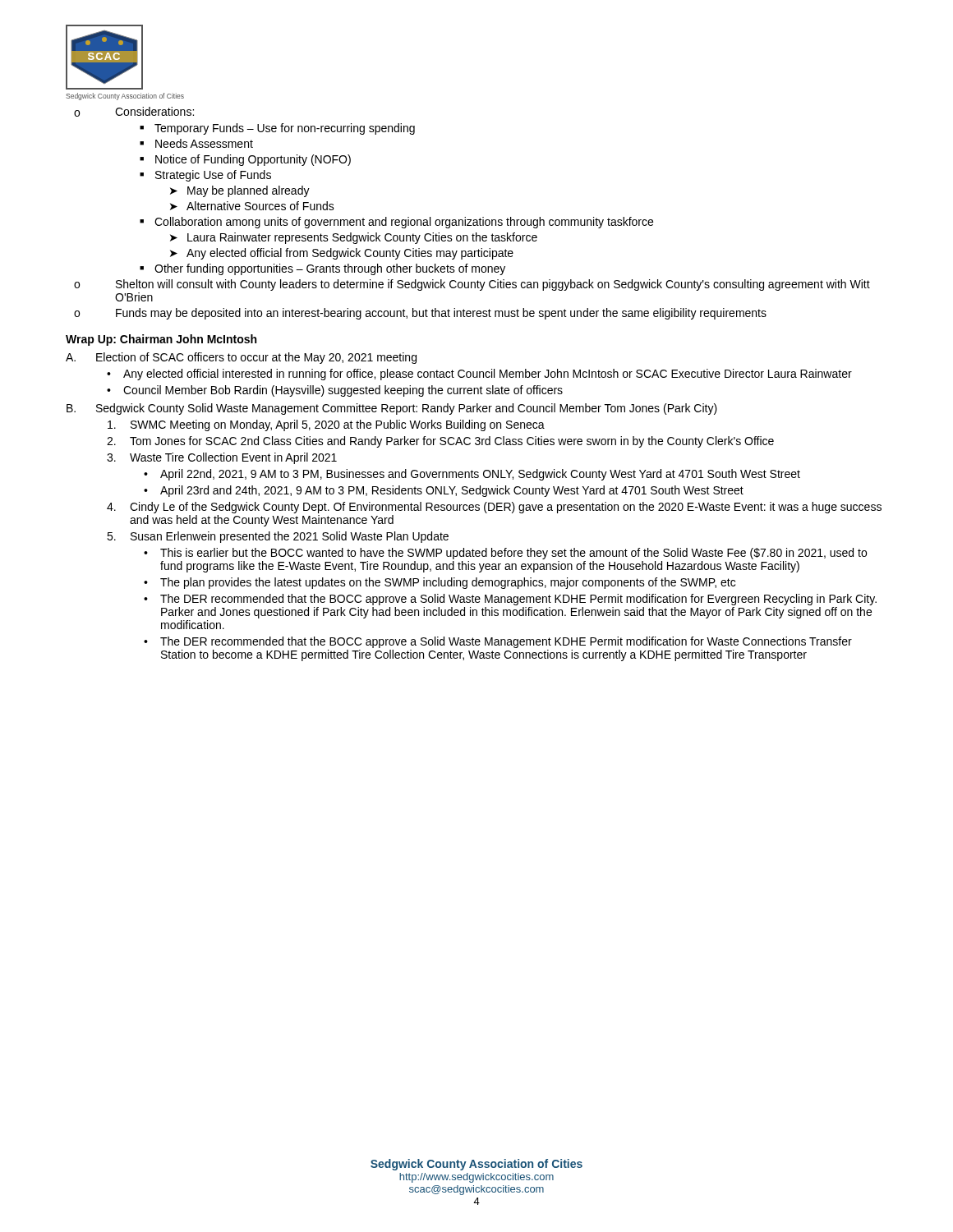The height and width of the screenshot is (1232, 953).
Task: Where is the passage that starts "■ Collaboration among units of"?
Action: (397, 222)
